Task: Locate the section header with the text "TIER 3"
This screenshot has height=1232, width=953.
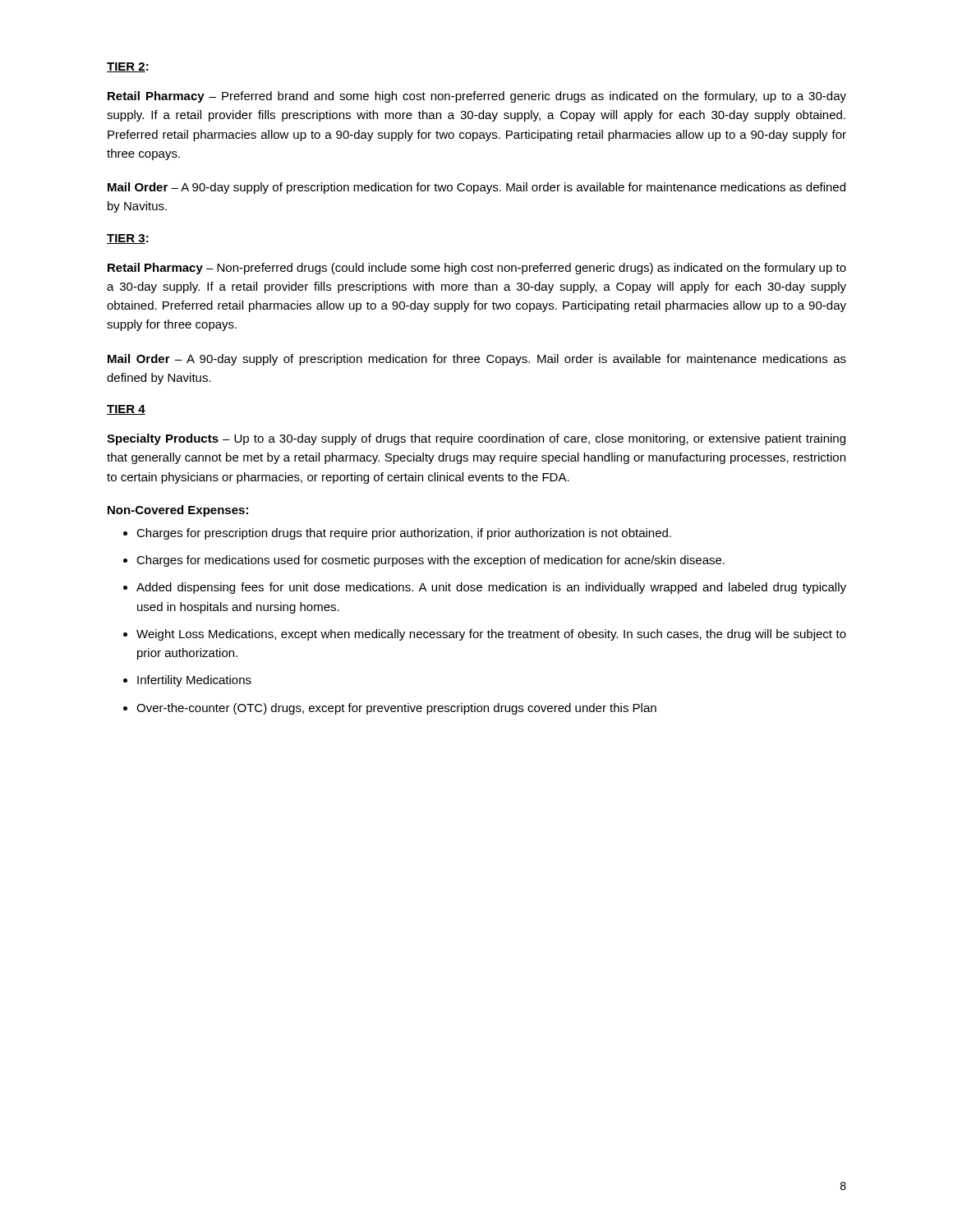Action: point(126,237)
